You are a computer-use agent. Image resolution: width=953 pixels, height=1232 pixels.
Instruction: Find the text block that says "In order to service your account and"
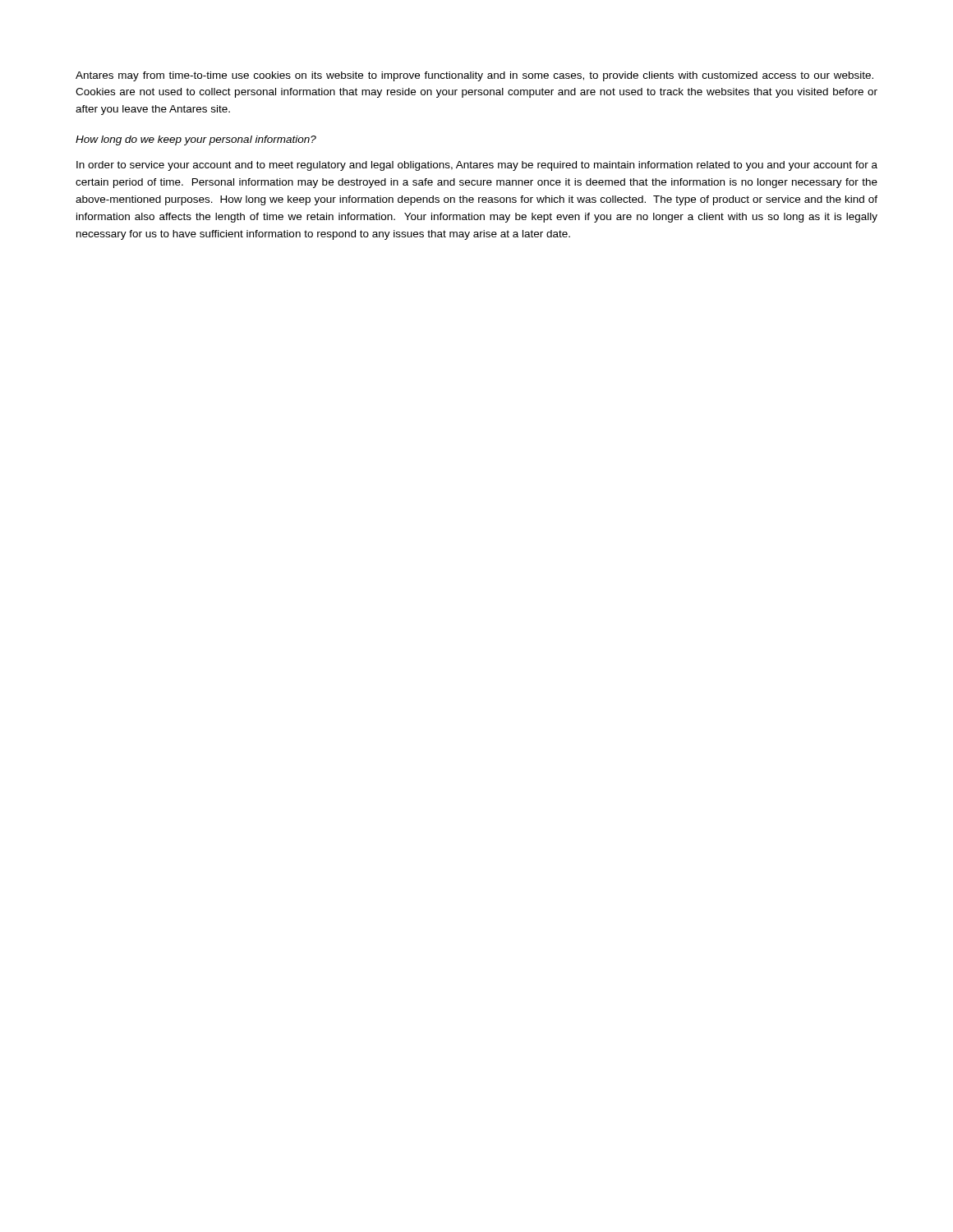pos(476,200)
